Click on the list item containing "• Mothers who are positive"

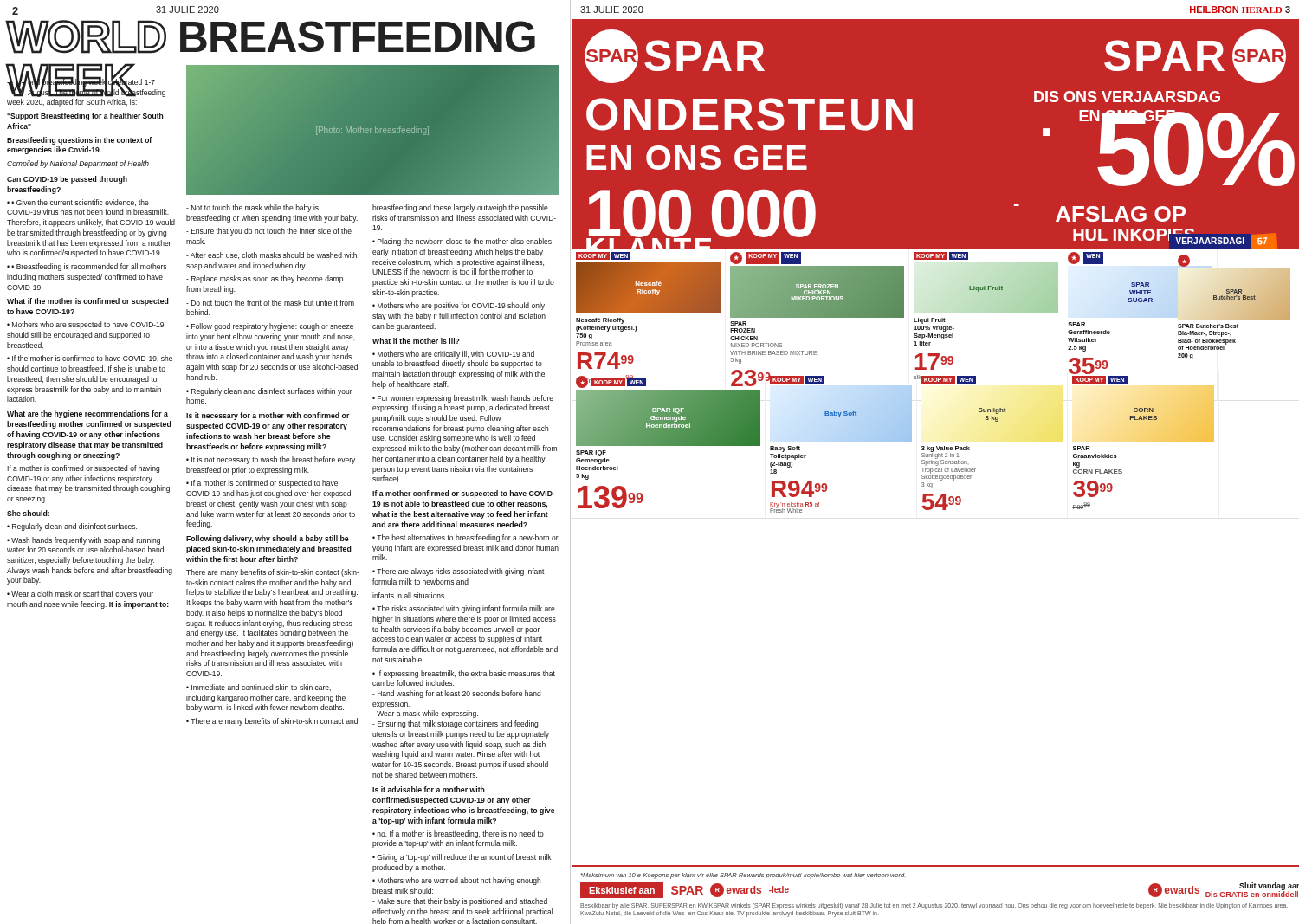(x=465, y=317)
